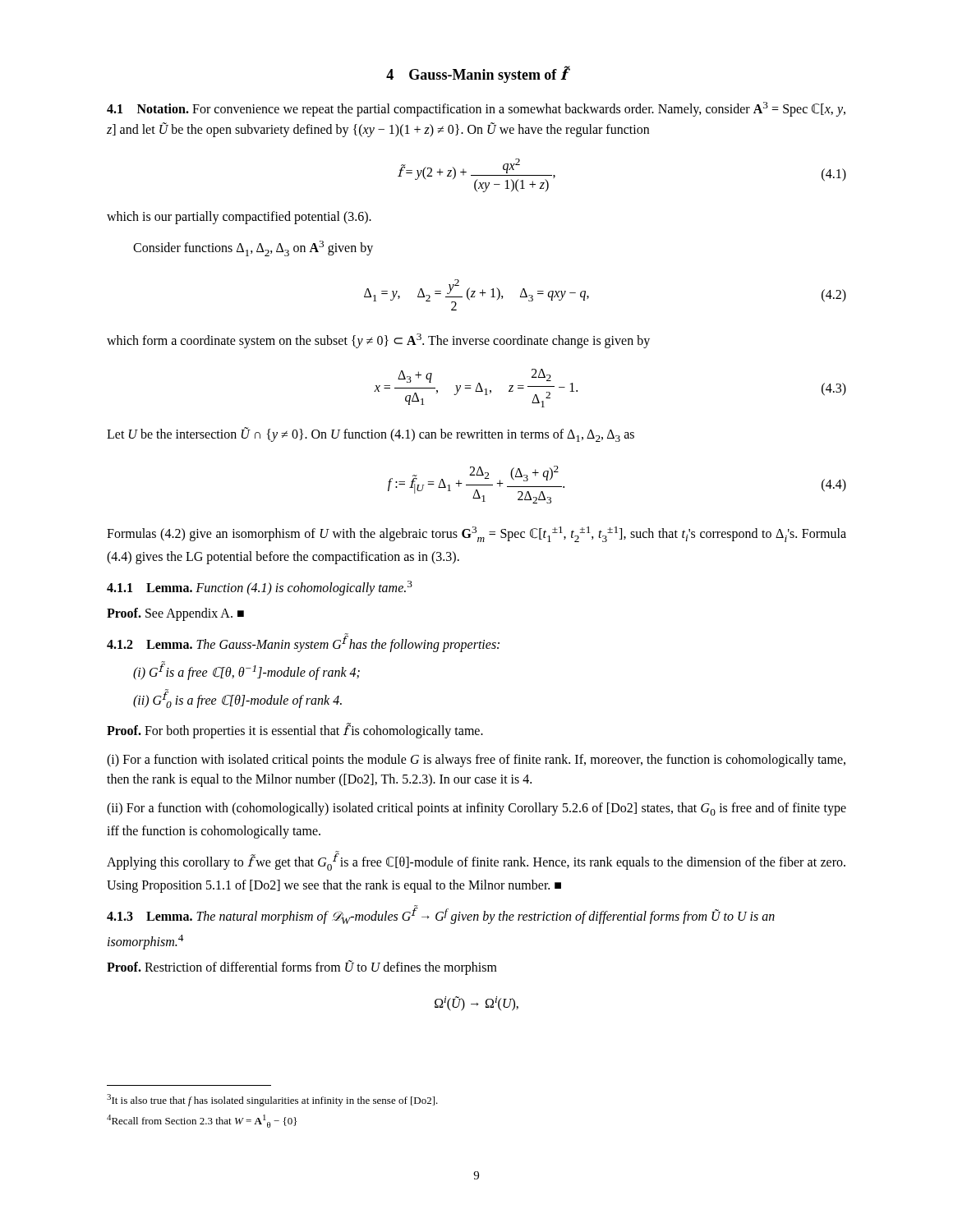Find the section header on this page that starts "4.1.3 Lemma. The"
Image resolution: width=953 pixels, height=1232 pixels.
click(441, 927)
